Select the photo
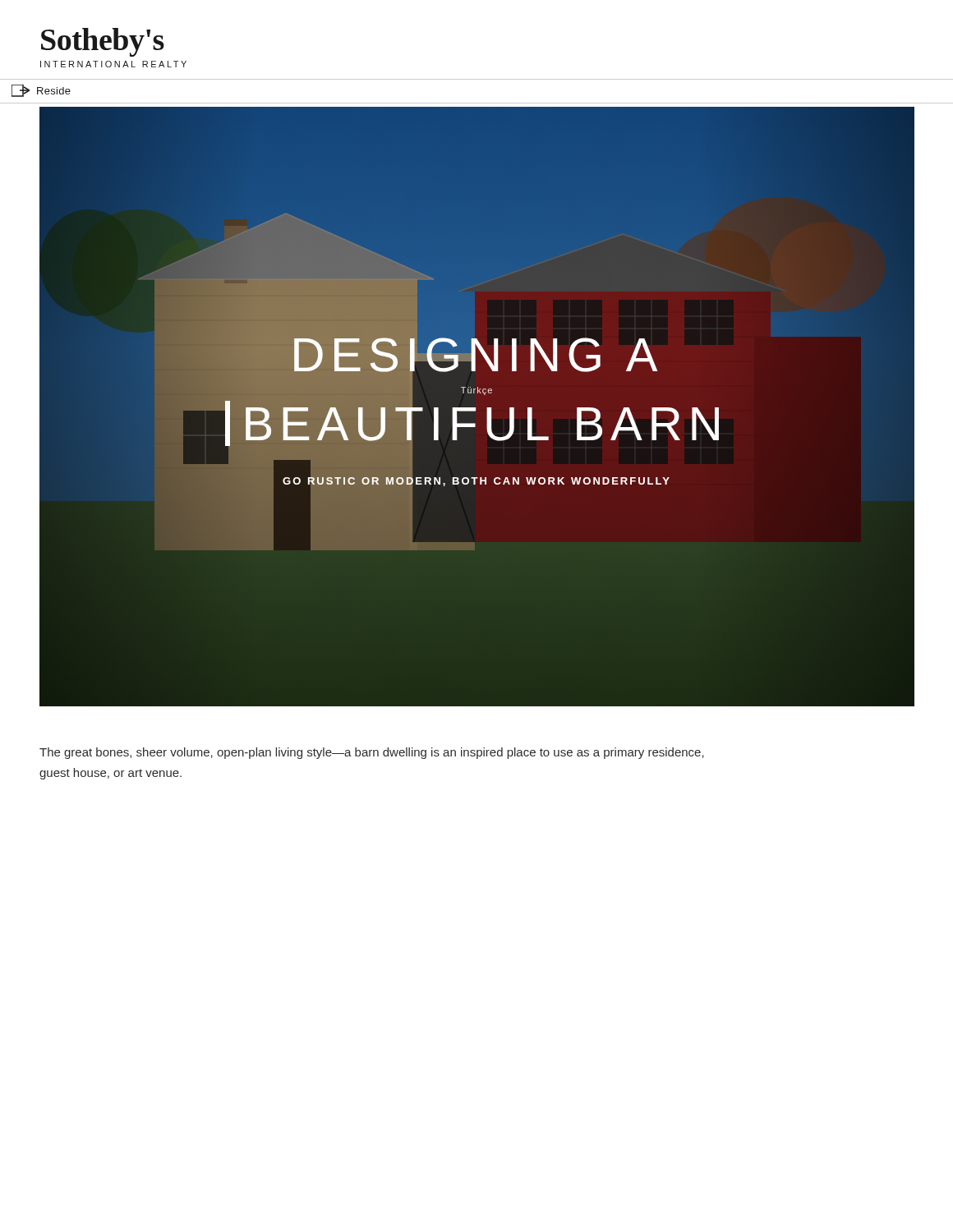 (477, 407)
